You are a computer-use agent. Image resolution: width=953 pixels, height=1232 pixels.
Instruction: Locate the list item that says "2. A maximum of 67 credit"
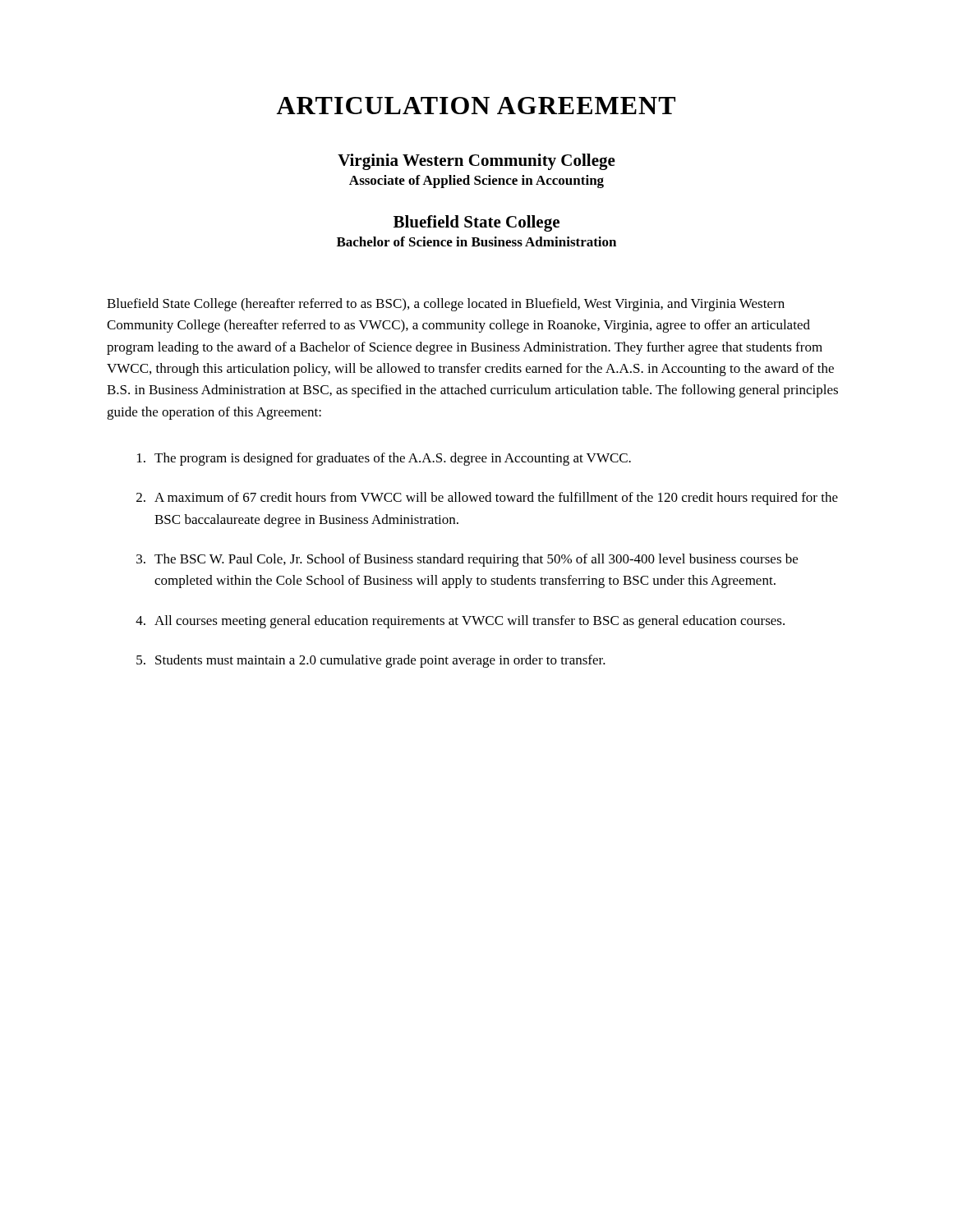pyautogui.click(x=476, y=509)
